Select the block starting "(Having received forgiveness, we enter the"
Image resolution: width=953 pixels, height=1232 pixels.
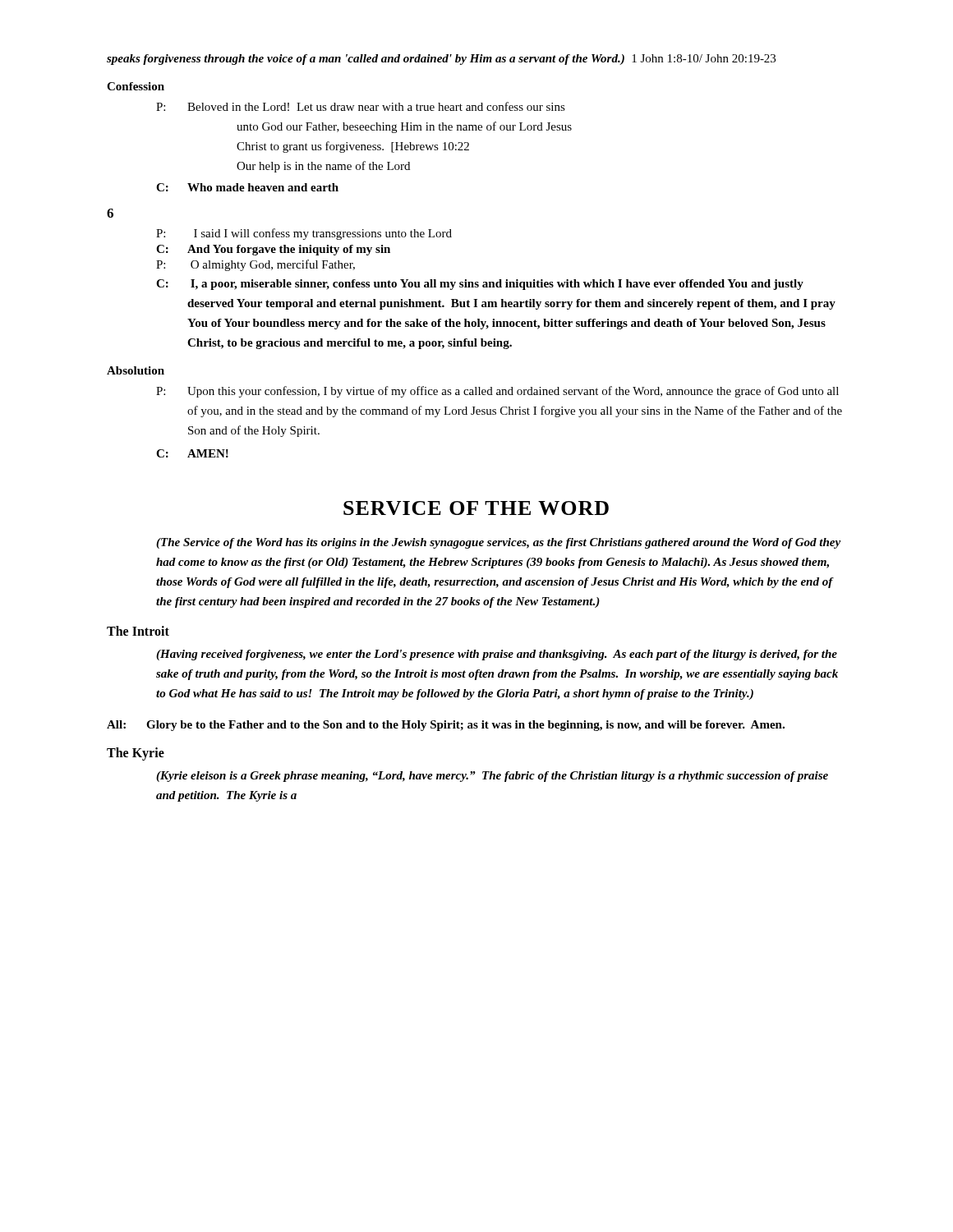497,673
